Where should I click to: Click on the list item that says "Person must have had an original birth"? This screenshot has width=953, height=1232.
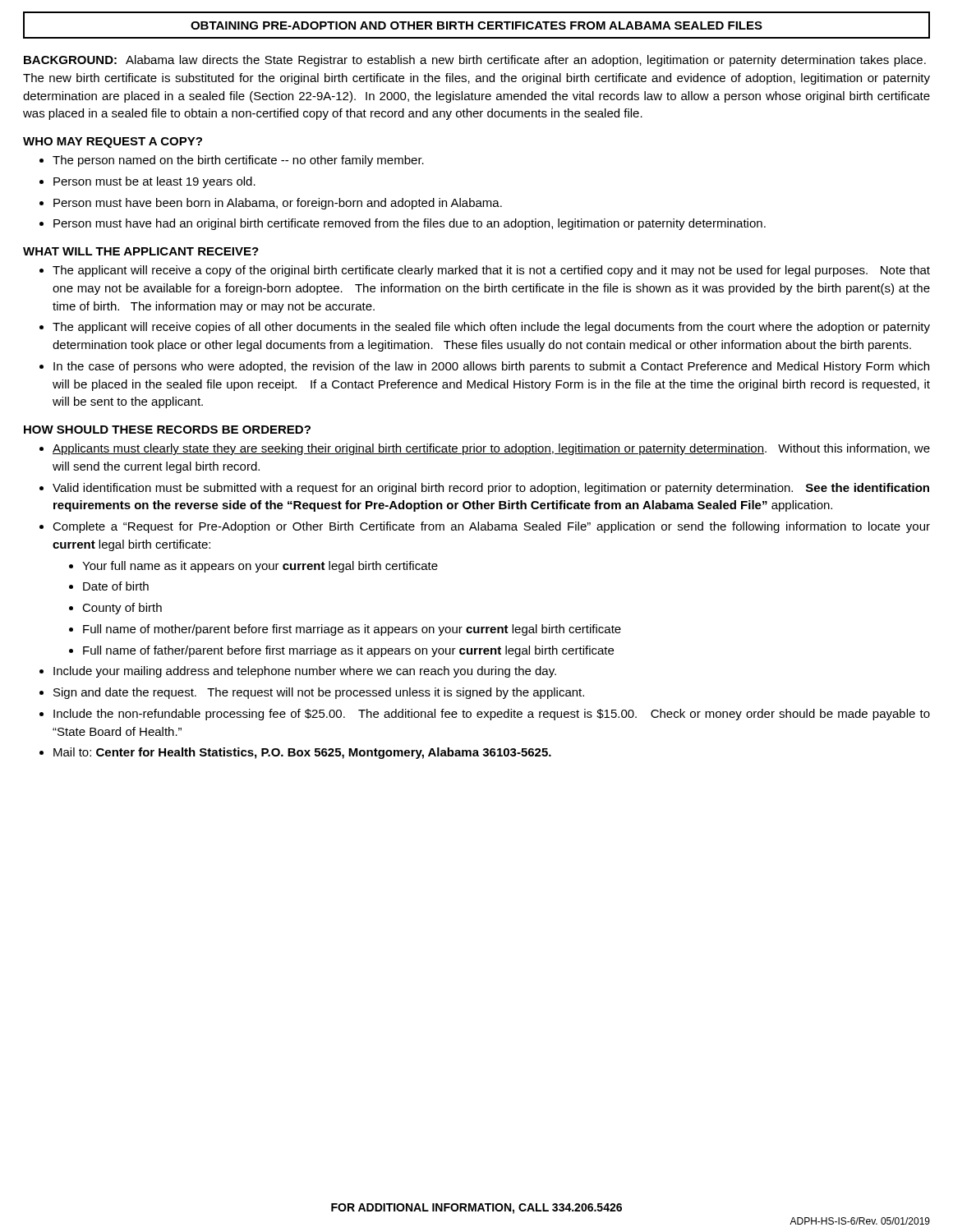tap(409, 223)
